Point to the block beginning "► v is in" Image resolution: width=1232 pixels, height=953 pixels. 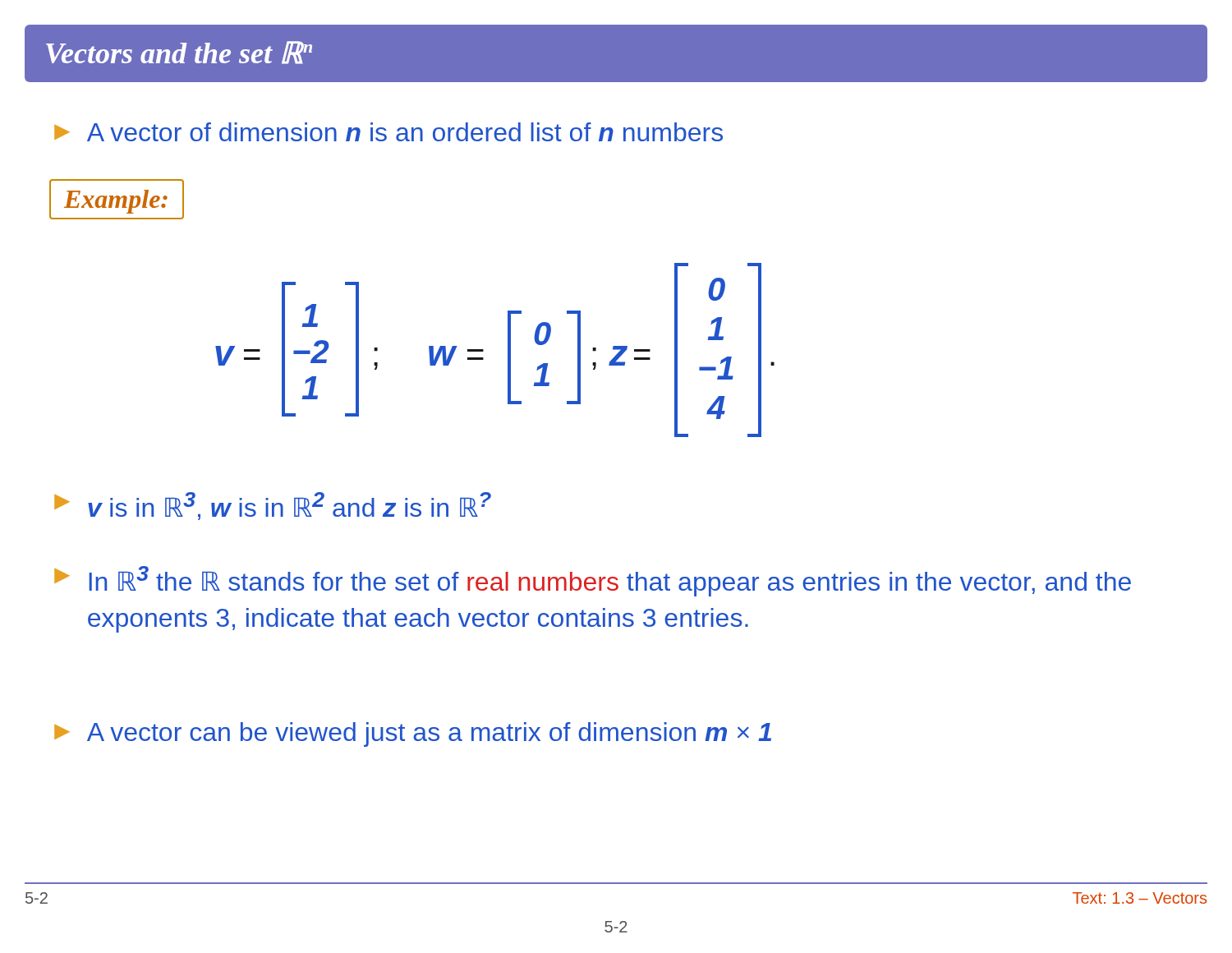[270, 505]
